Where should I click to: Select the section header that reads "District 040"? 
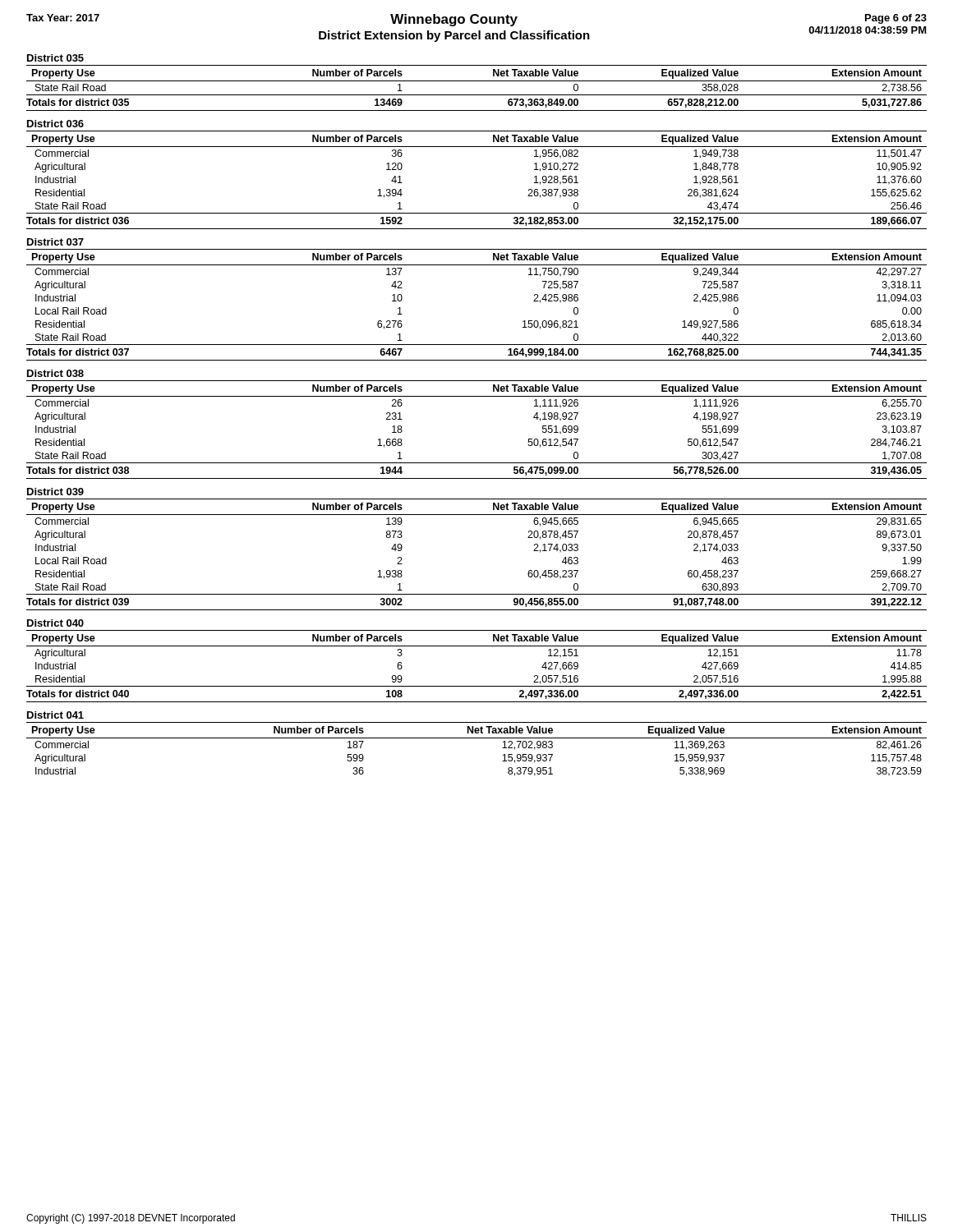coord(55,623)
